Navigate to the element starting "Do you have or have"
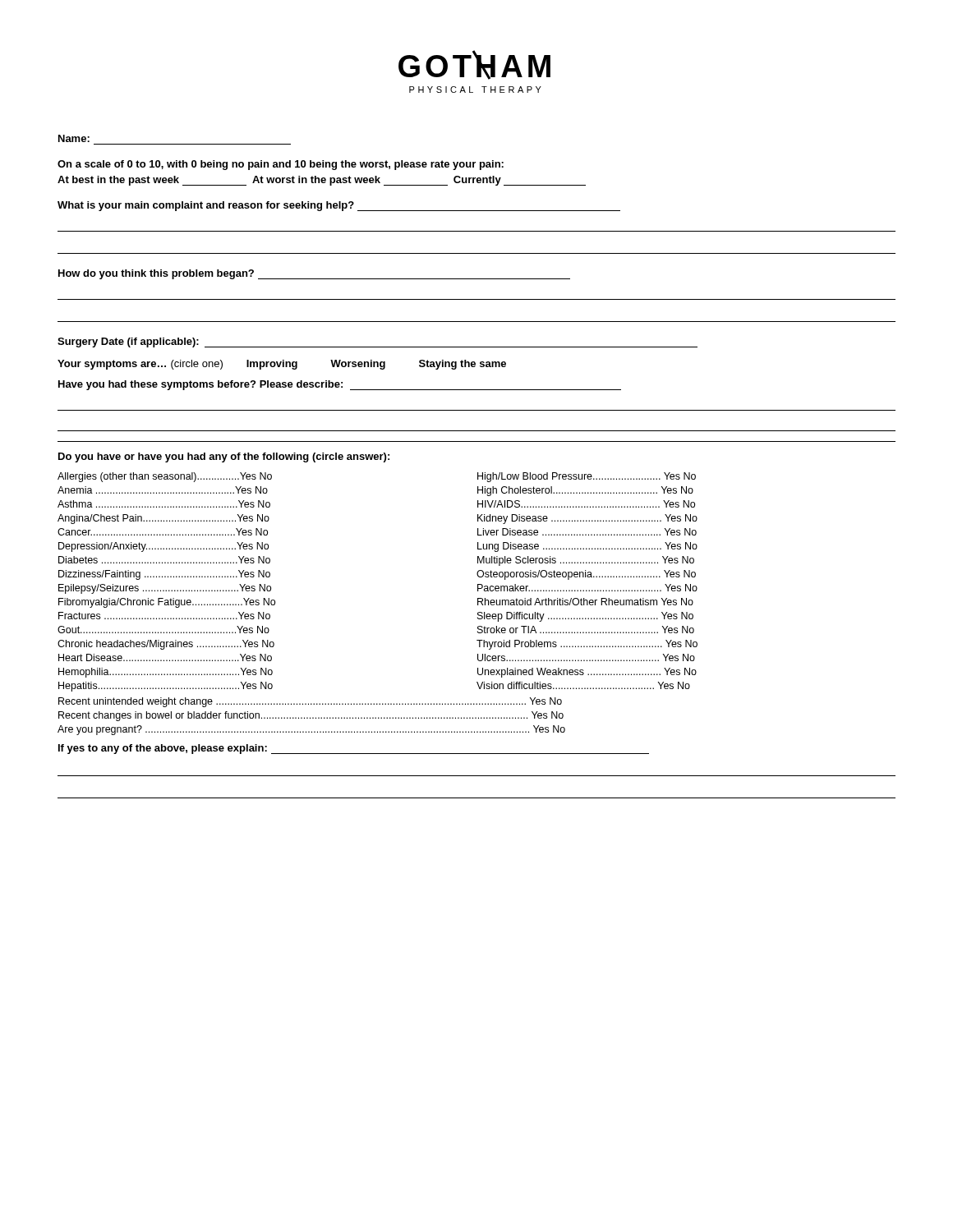Viewport: 953px width, 1232px height. (x=224, y=456)
